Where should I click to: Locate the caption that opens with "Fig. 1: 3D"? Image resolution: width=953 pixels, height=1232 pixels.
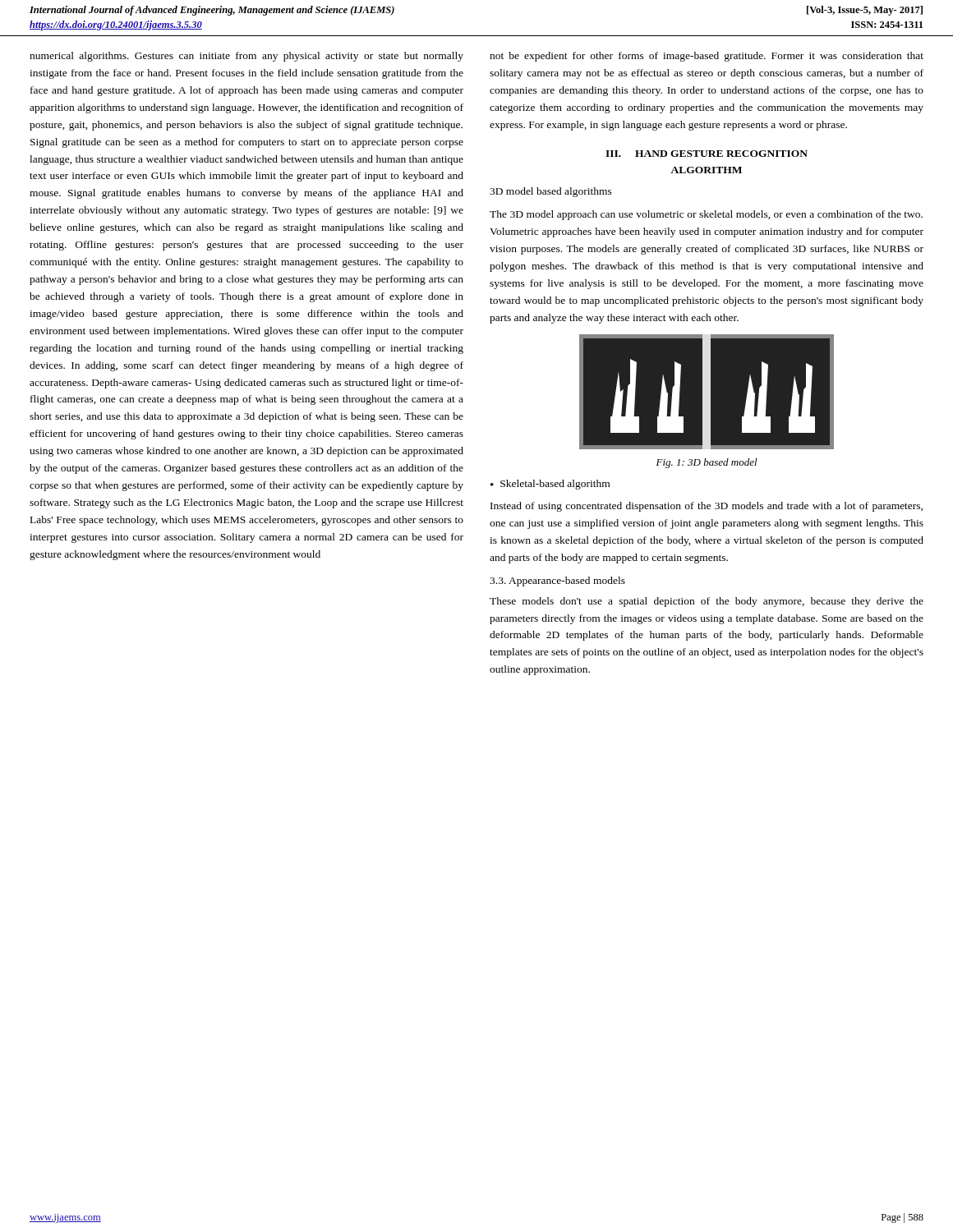pos(707,462)
